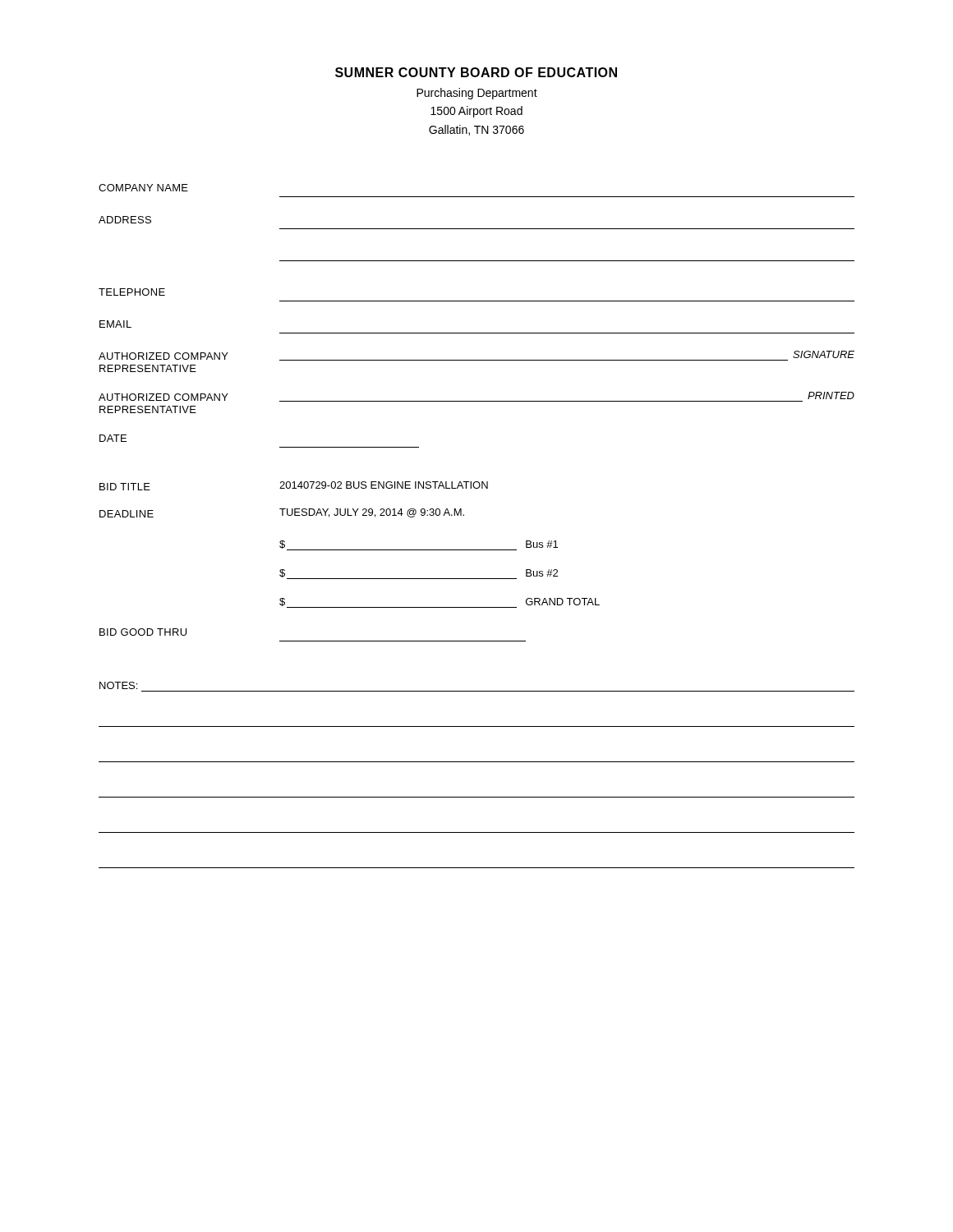Find the passage starting "BID GOOD THRU"

tap(312, 633)
